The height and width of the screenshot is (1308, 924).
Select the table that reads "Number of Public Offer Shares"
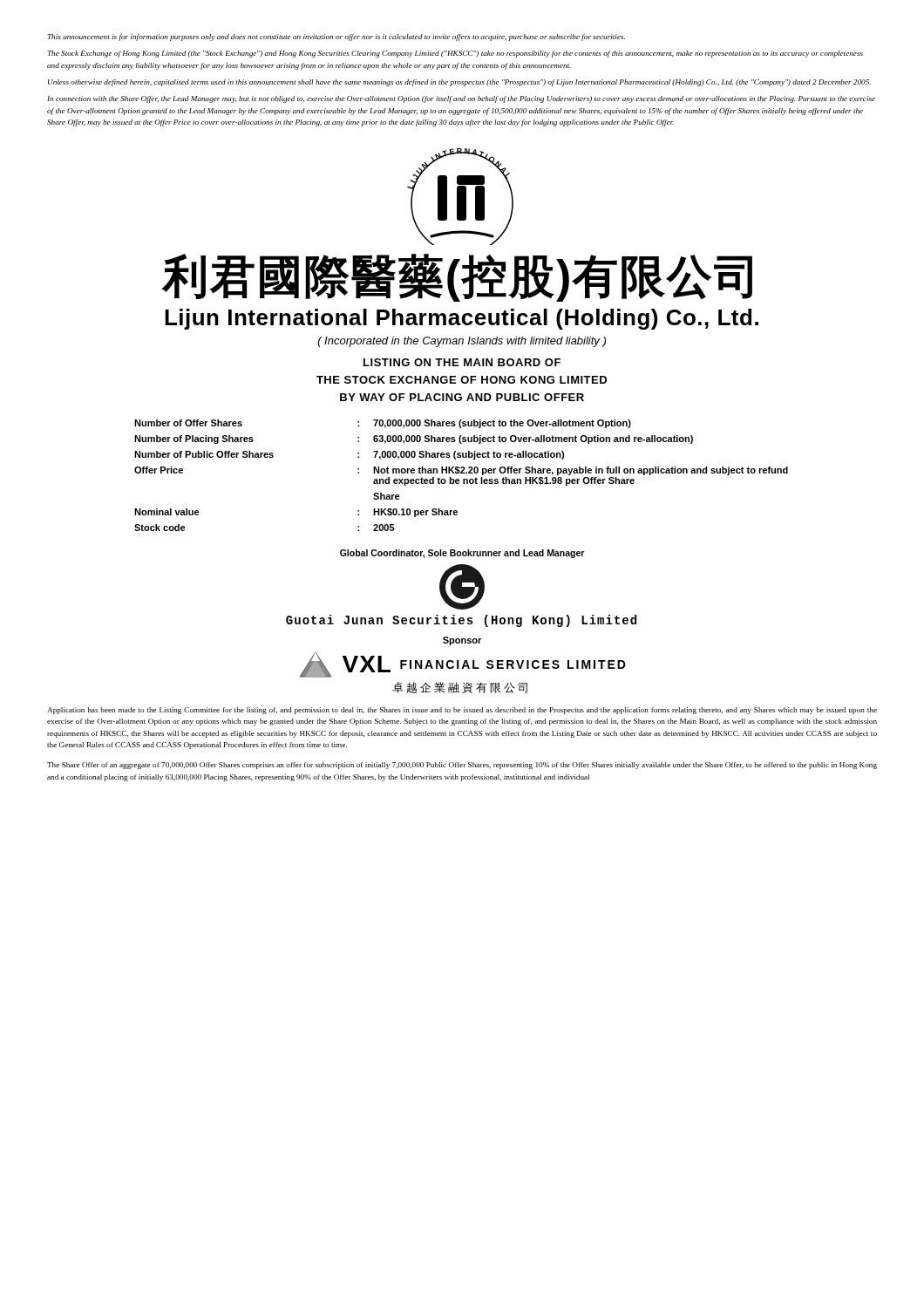coord(462,475)
